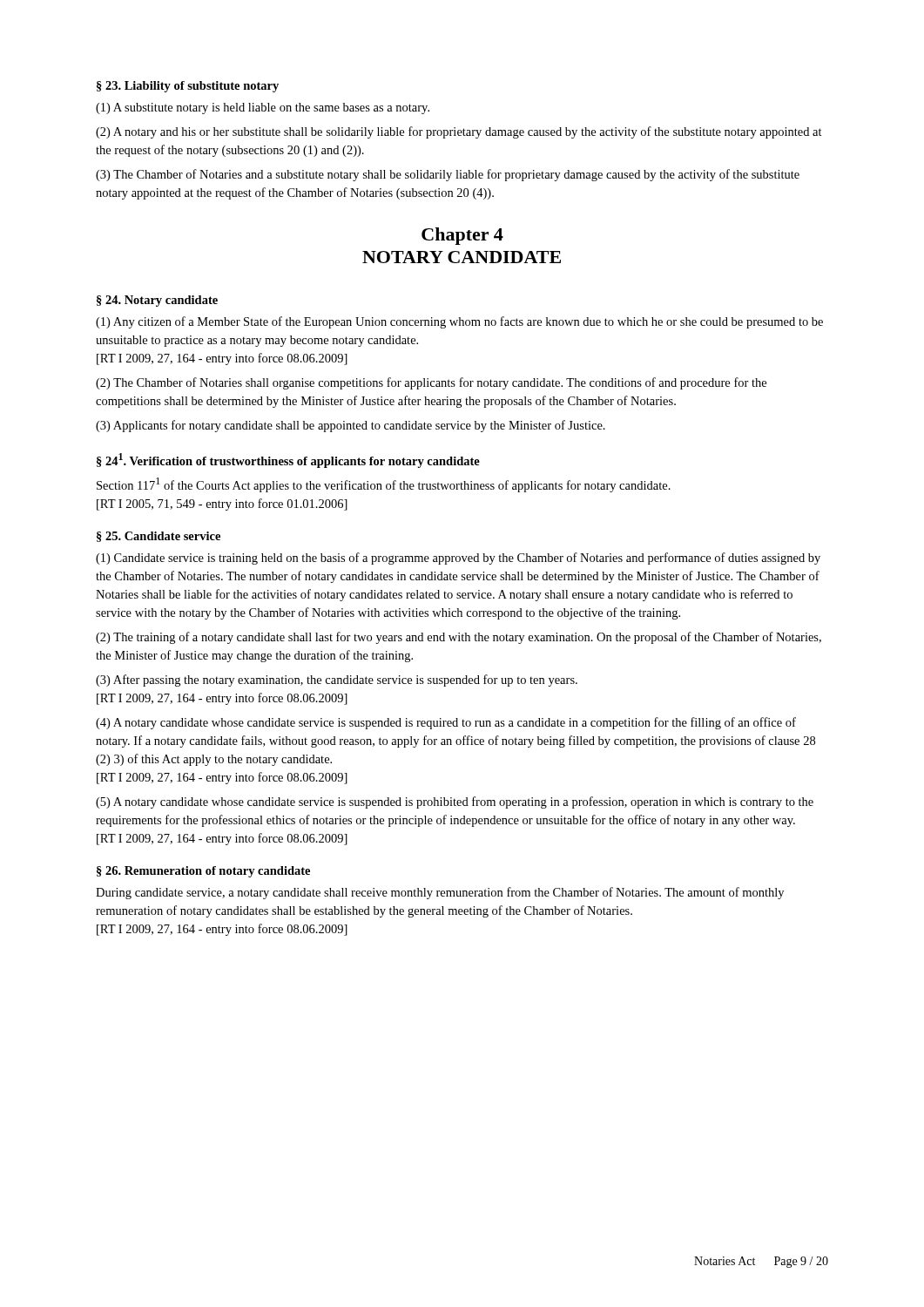Select the text block starting "Section 1171 of the Courts"
Viewport: 924px width, 1307px height.
click(x=462, y=494)
